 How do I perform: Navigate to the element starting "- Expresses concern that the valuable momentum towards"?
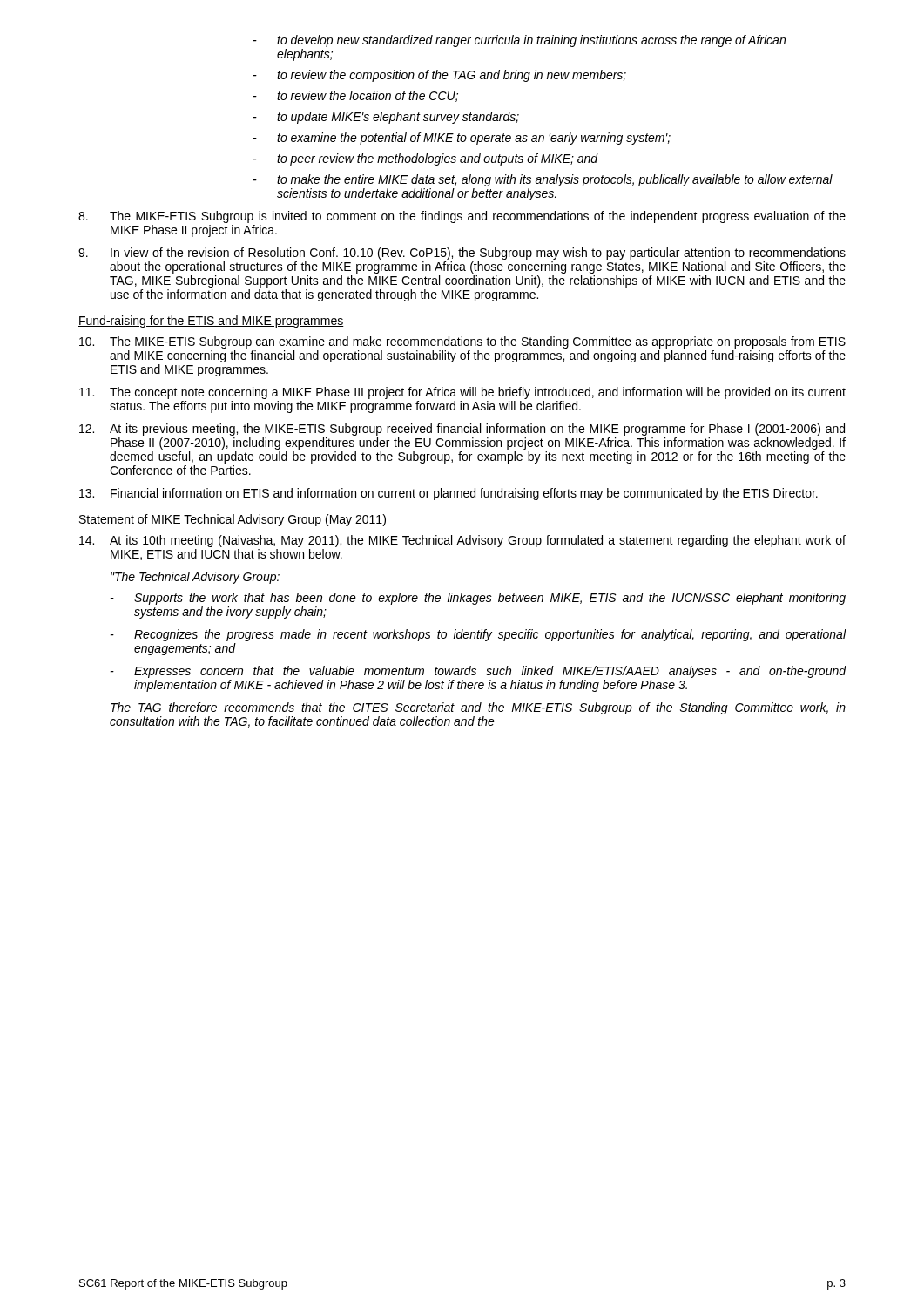point(478,678)
